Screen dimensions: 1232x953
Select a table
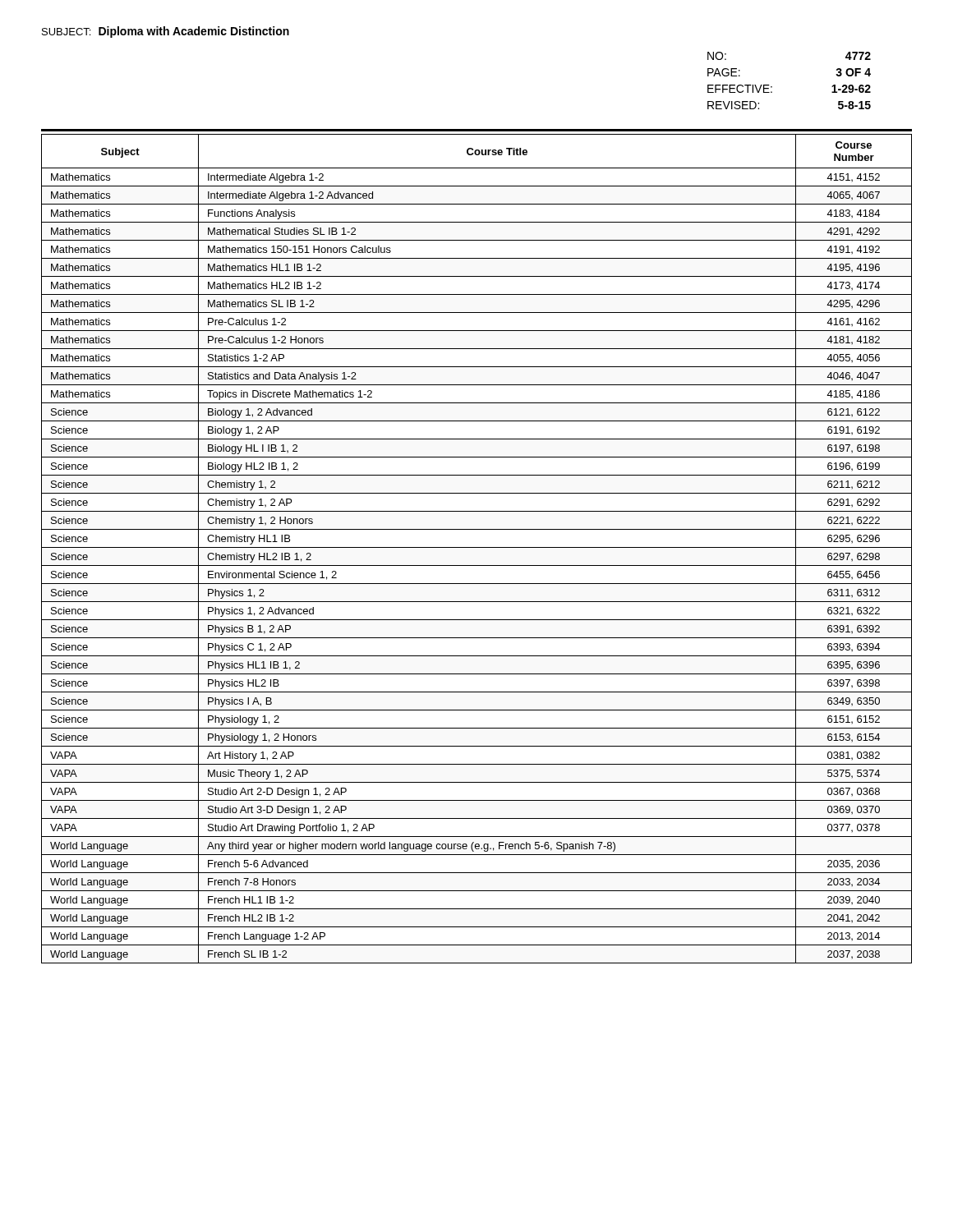pos(476,549)
